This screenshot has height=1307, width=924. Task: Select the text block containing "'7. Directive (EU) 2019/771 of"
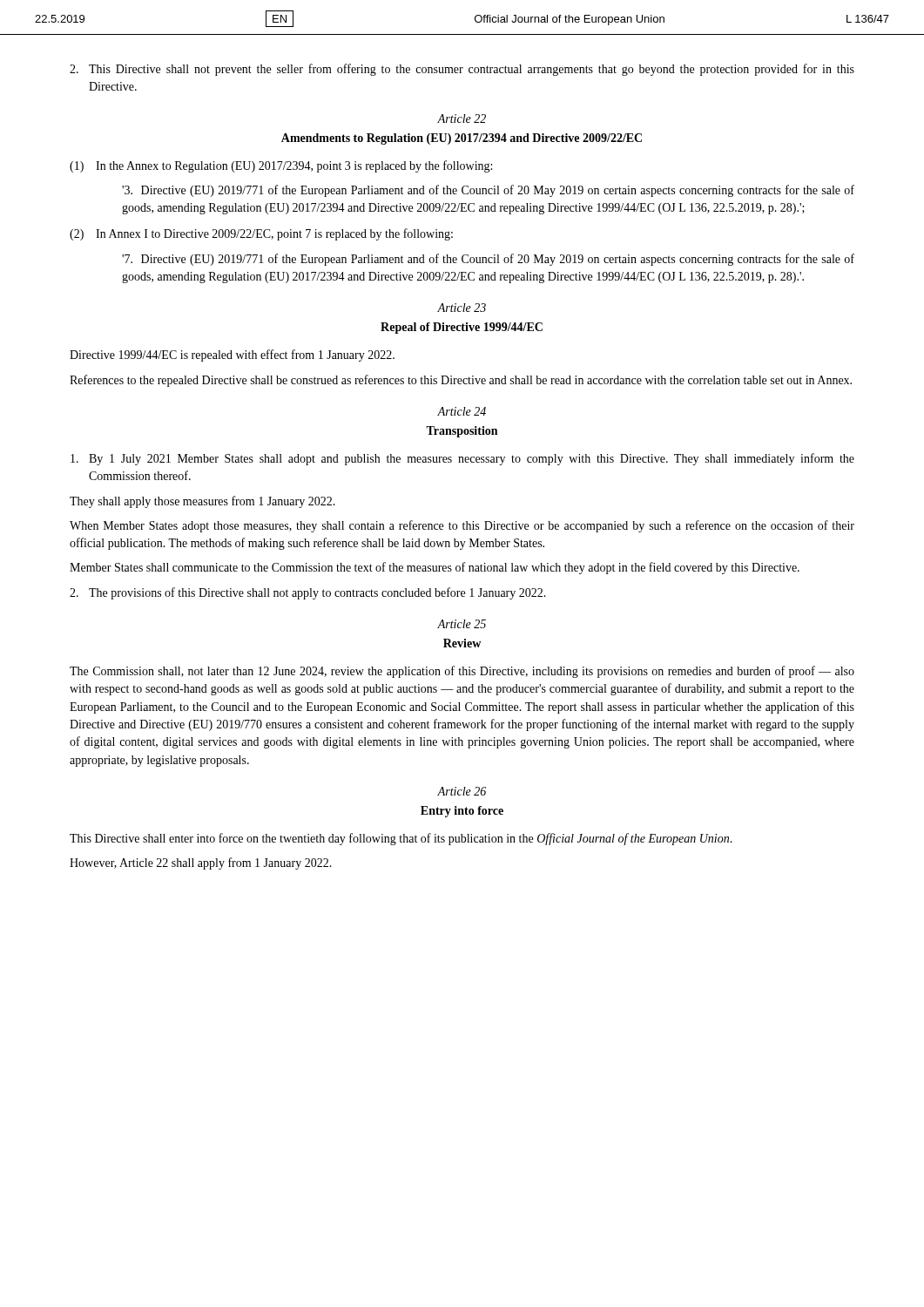[x=488, y=268]
